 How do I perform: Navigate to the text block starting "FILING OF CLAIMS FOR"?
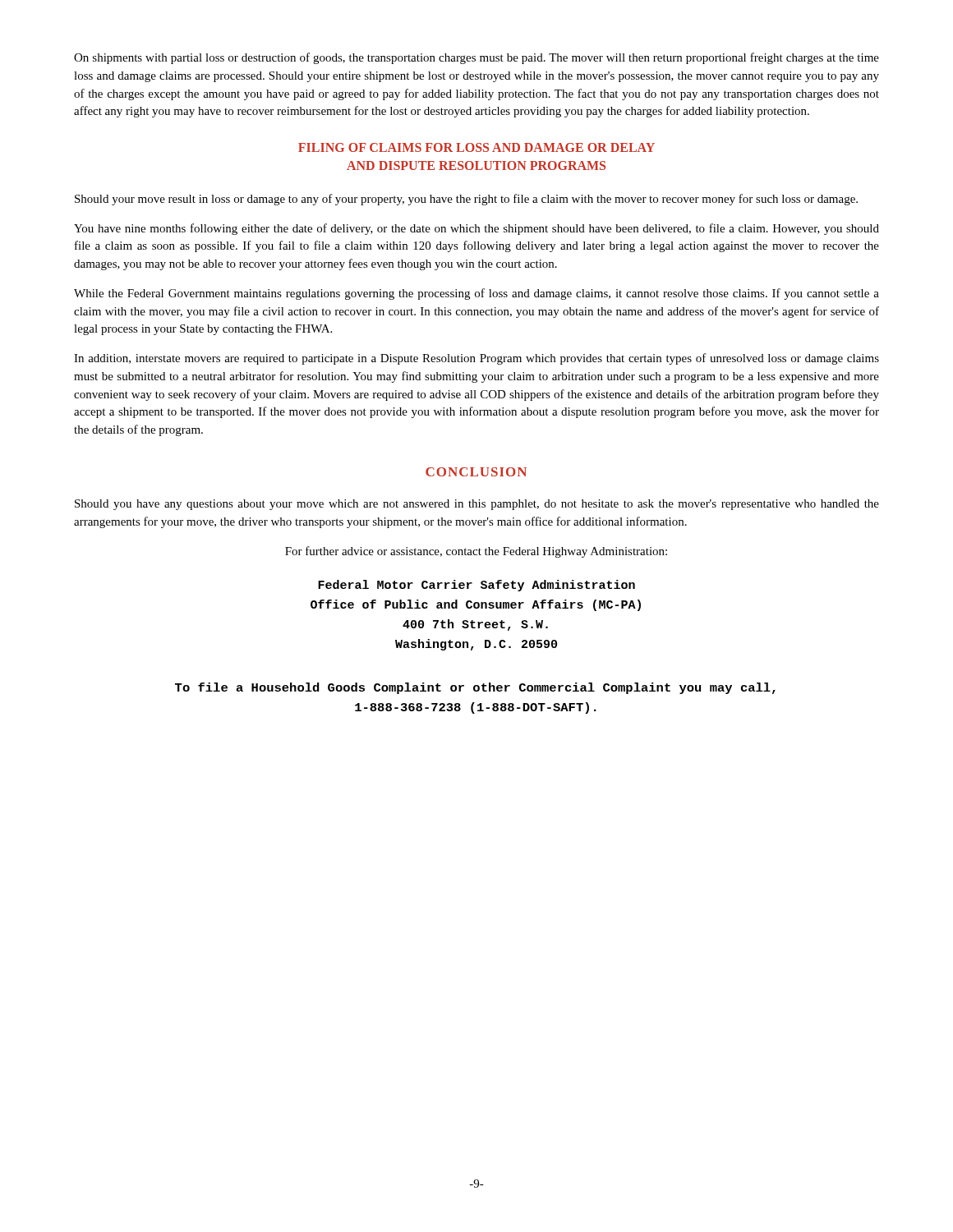pos(476,157)
